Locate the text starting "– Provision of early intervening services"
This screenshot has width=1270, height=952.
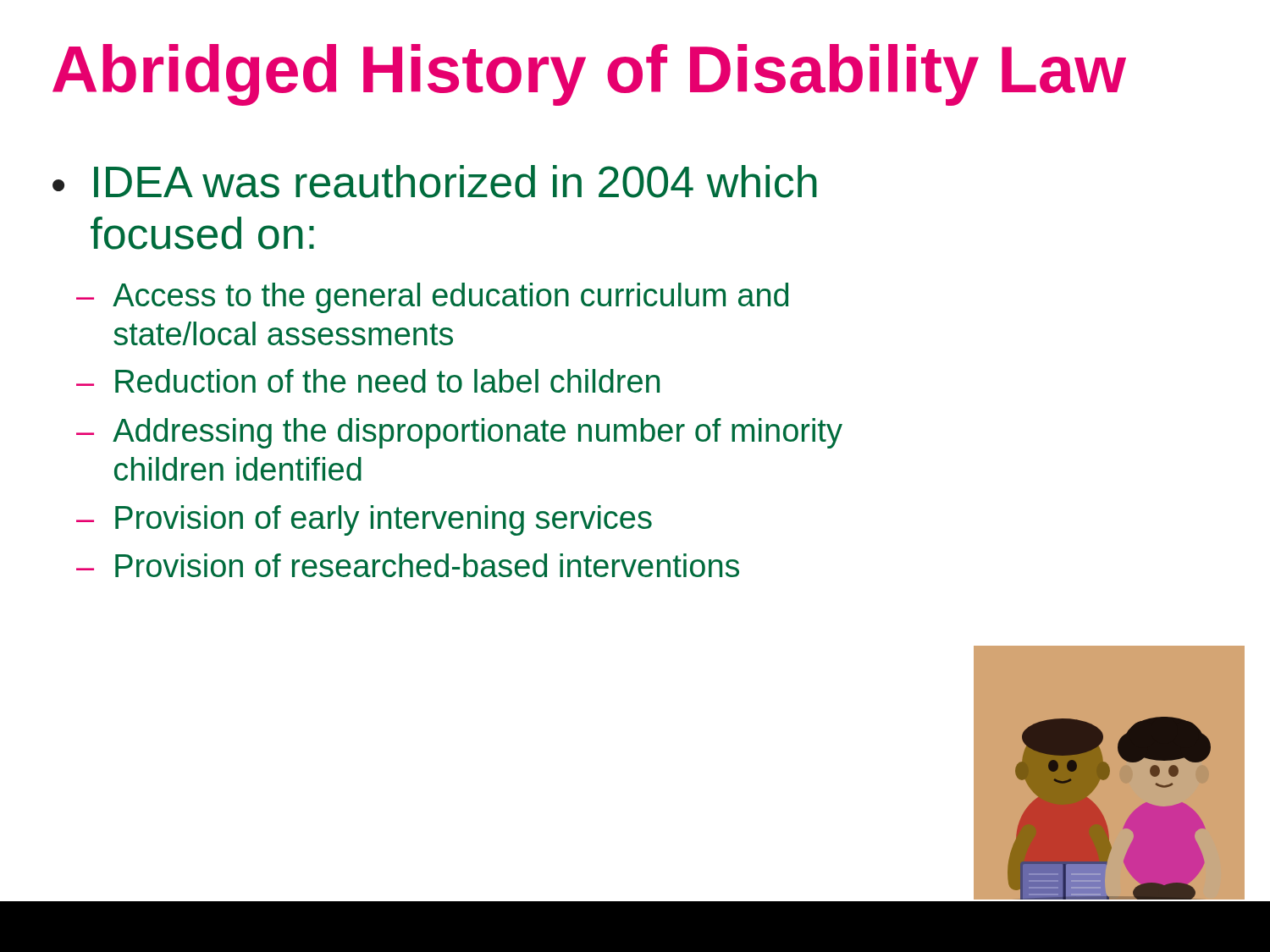[364, 518]
